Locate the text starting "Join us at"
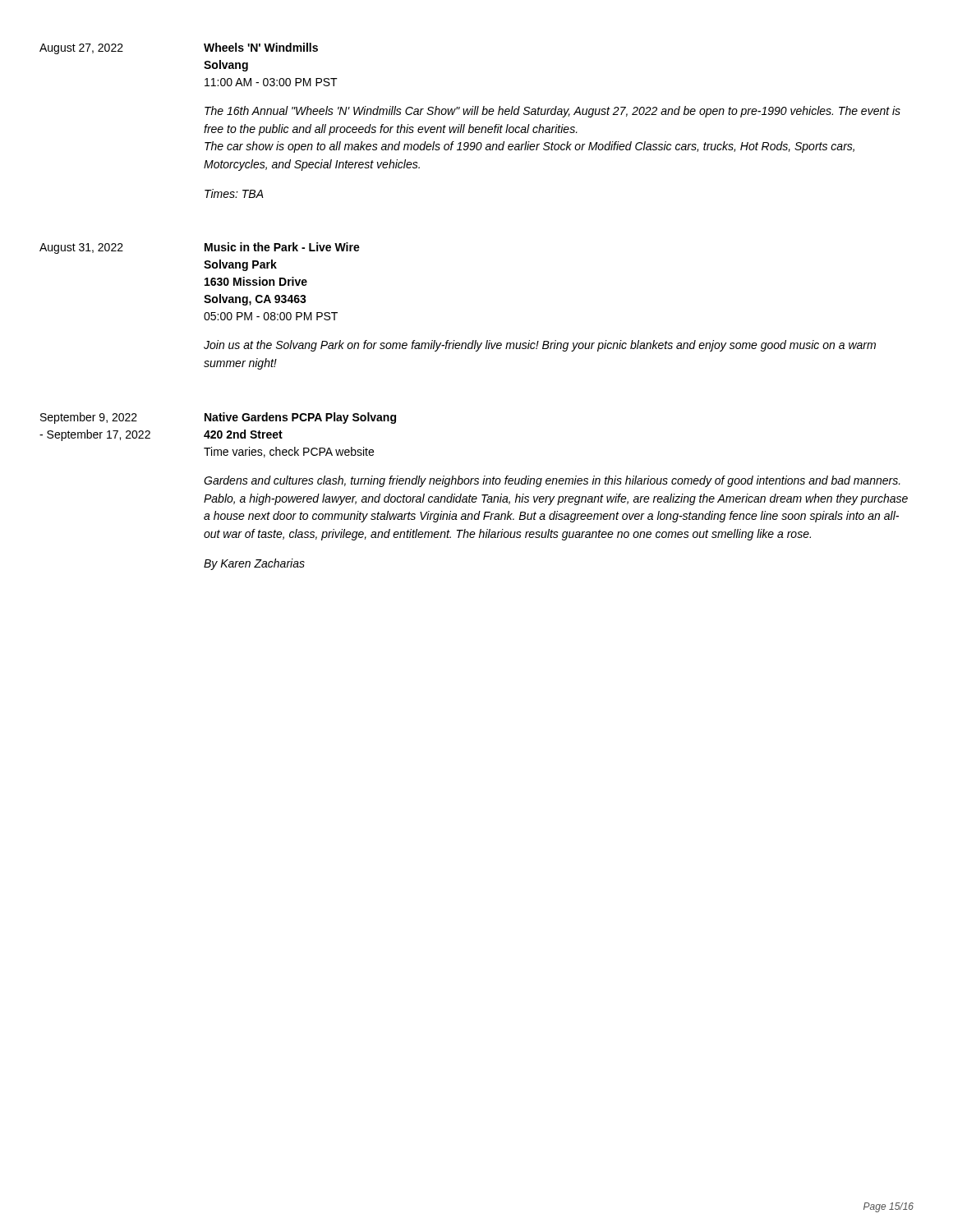This screenshot has height=1232, width=953. (559, 355)
